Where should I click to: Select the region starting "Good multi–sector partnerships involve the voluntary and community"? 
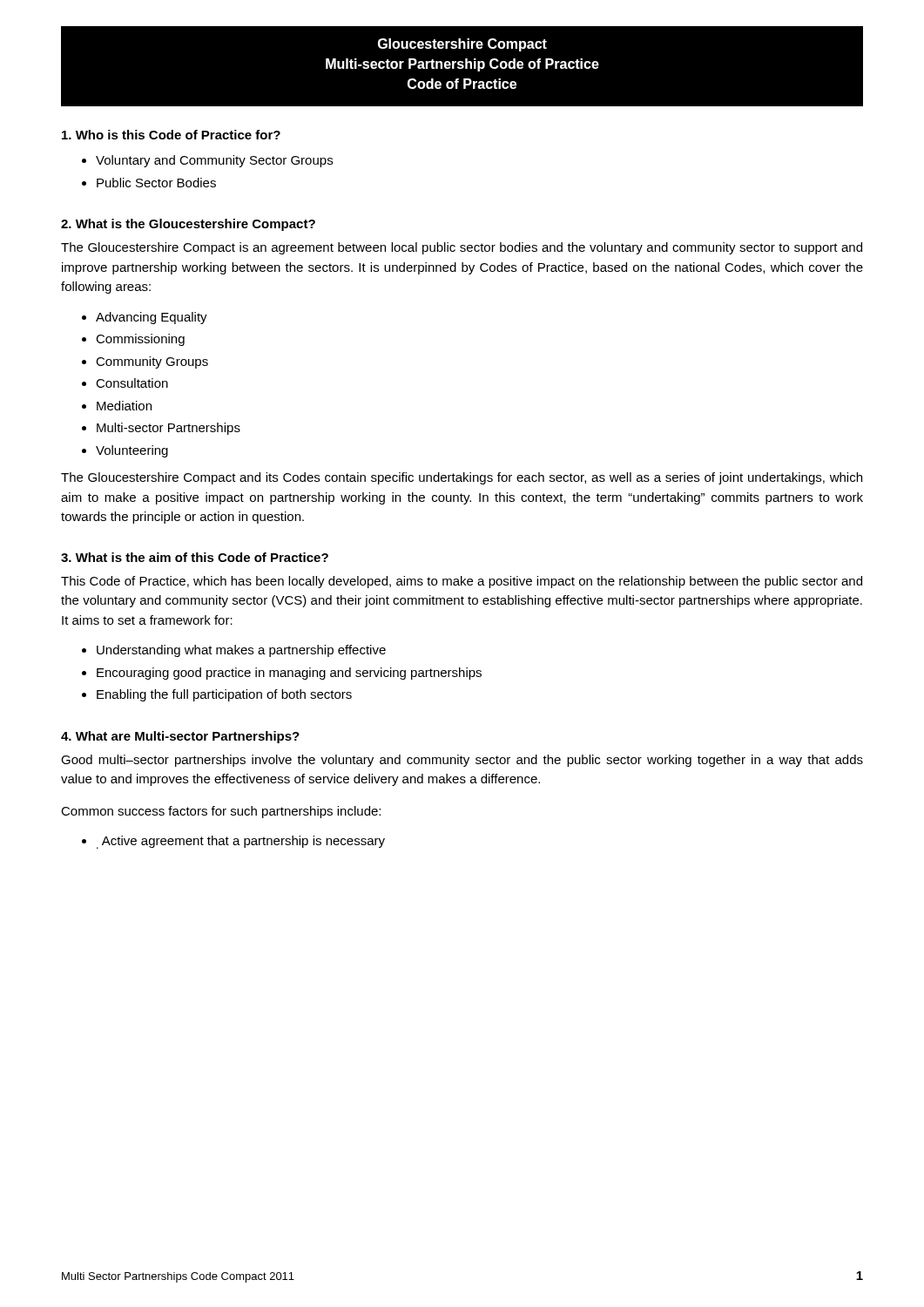pos(462,769)
